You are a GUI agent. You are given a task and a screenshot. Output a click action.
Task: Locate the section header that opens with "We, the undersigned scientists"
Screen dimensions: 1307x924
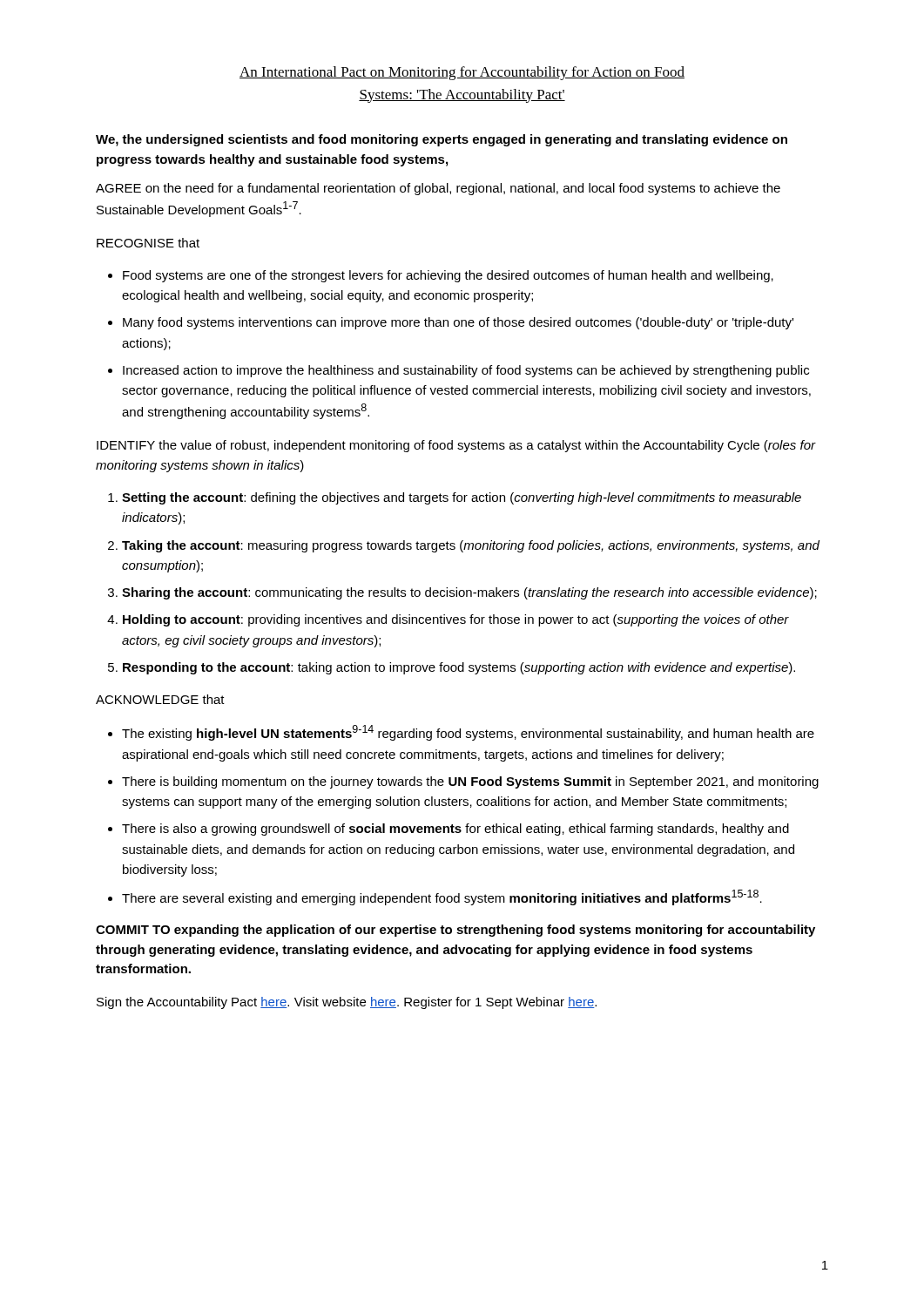[442, 149]
